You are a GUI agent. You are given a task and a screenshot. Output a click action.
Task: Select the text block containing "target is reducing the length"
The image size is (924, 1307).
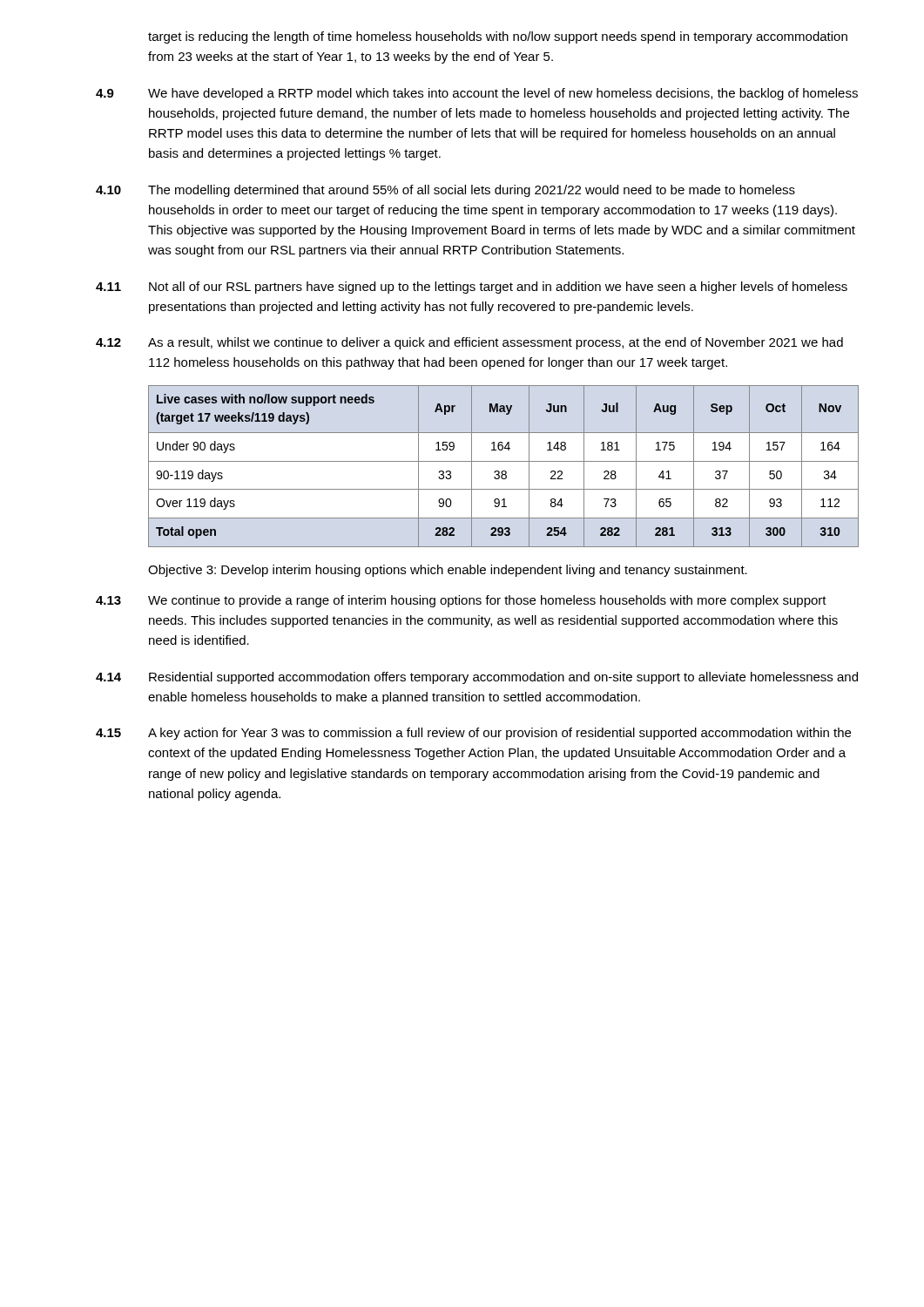[x=498, y=46]
